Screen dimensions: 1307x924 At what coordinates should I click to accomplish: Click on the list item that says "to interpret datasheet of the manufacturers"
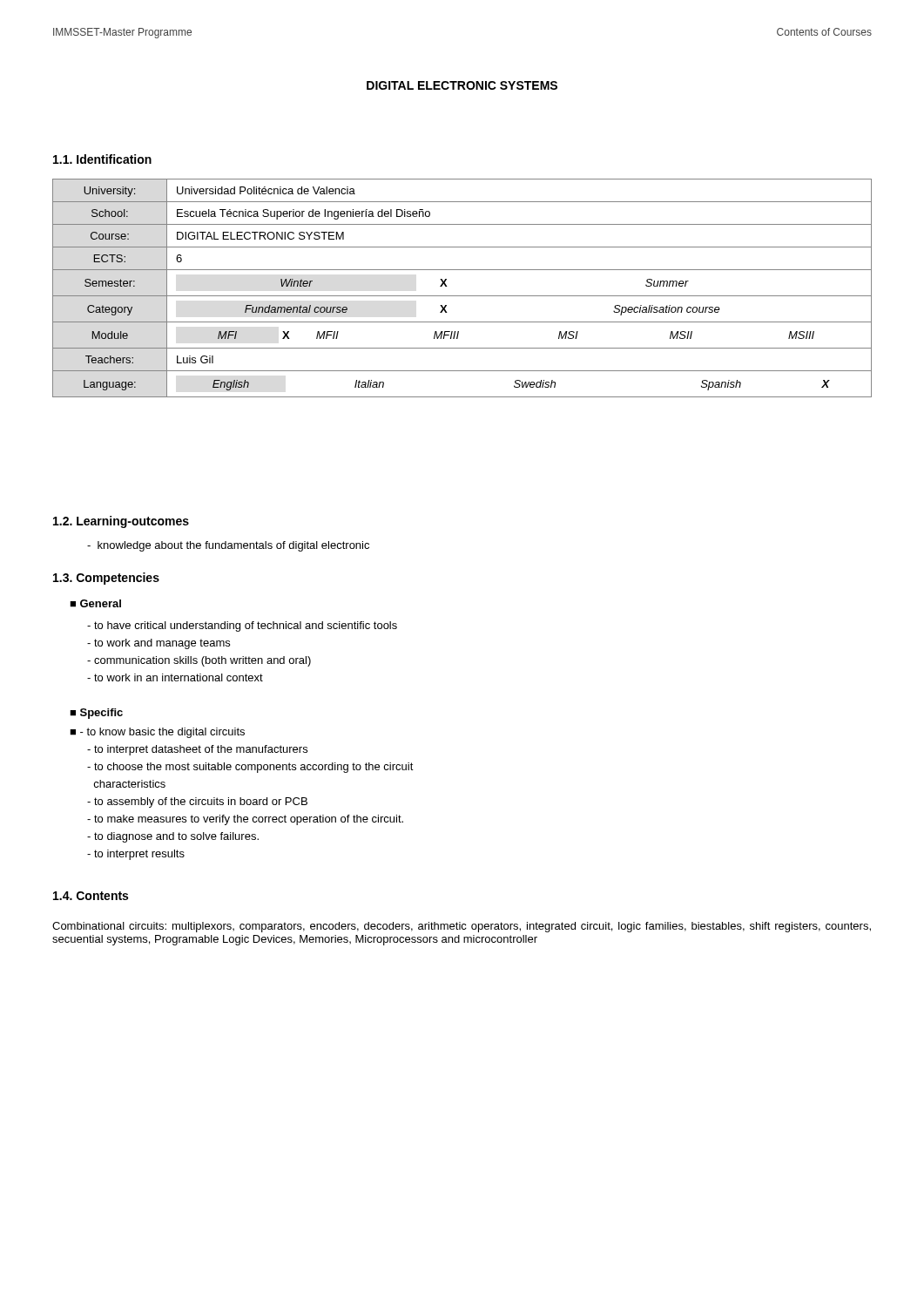[198, 749]
